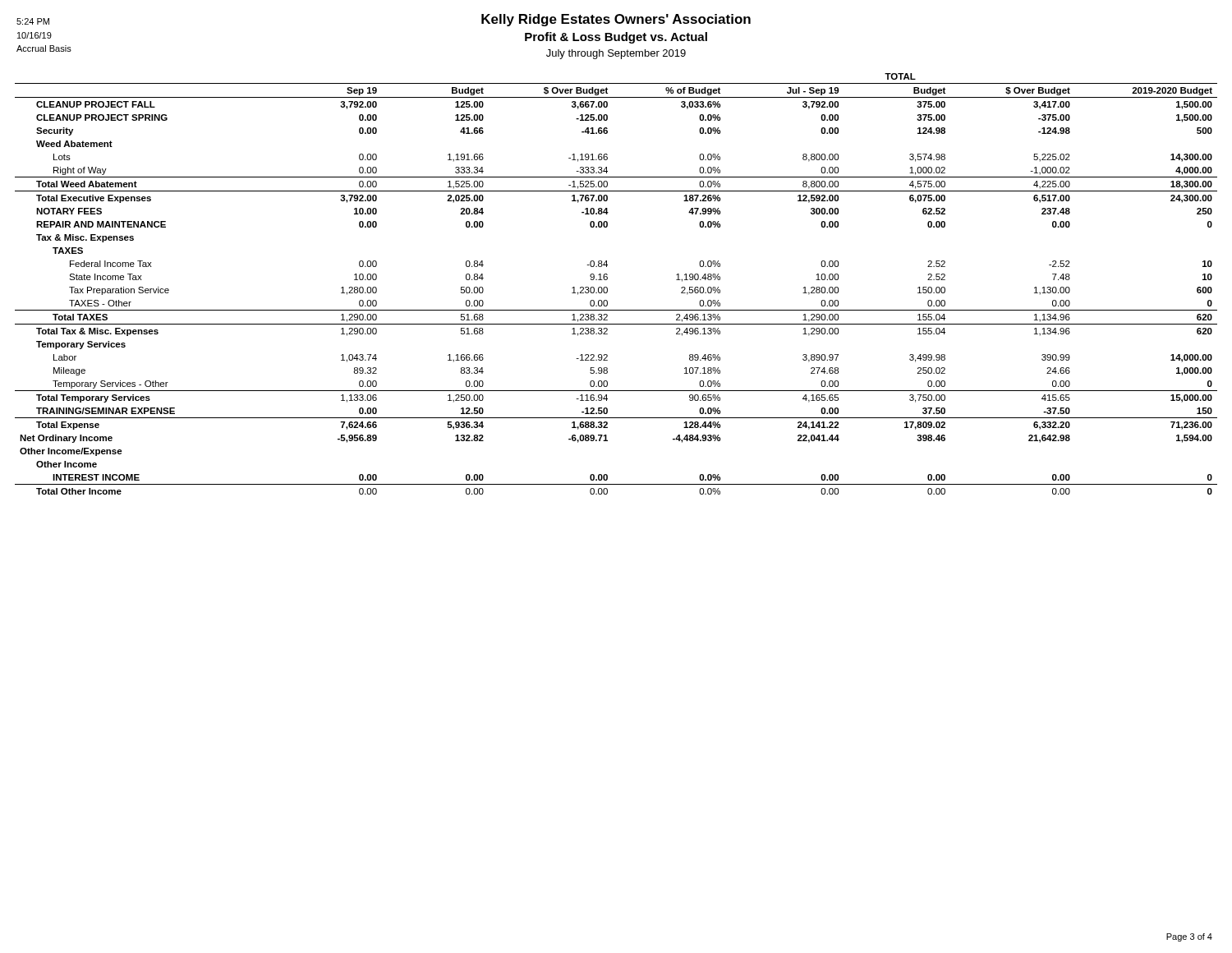
Task: Select the passage starting "Kelly Ridge Estates"
Action: coord(616,19)
